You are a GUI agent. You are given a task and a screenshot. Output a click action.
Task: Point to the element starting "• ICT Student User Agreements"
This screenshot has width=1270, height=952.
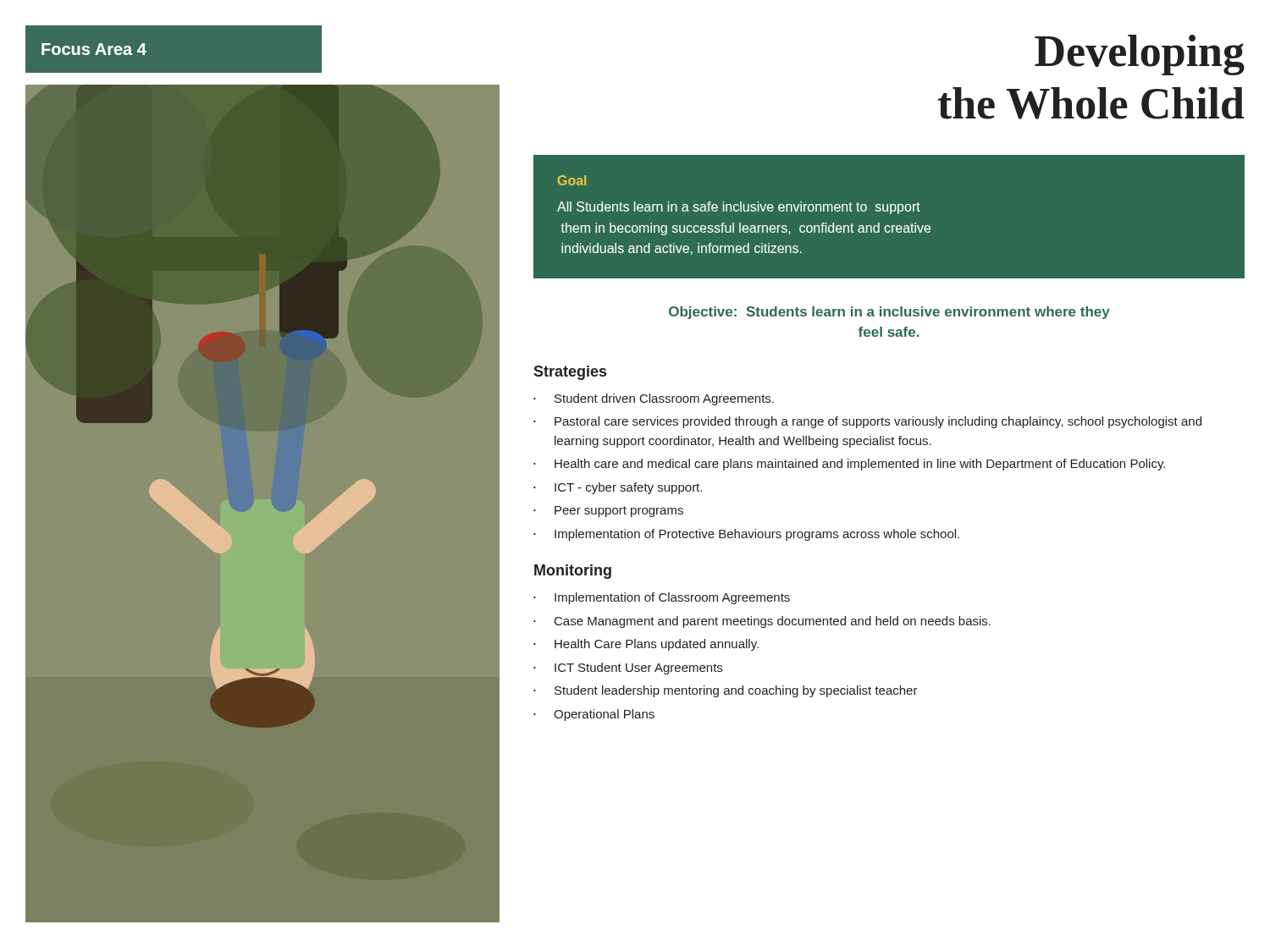pos(628,669)
